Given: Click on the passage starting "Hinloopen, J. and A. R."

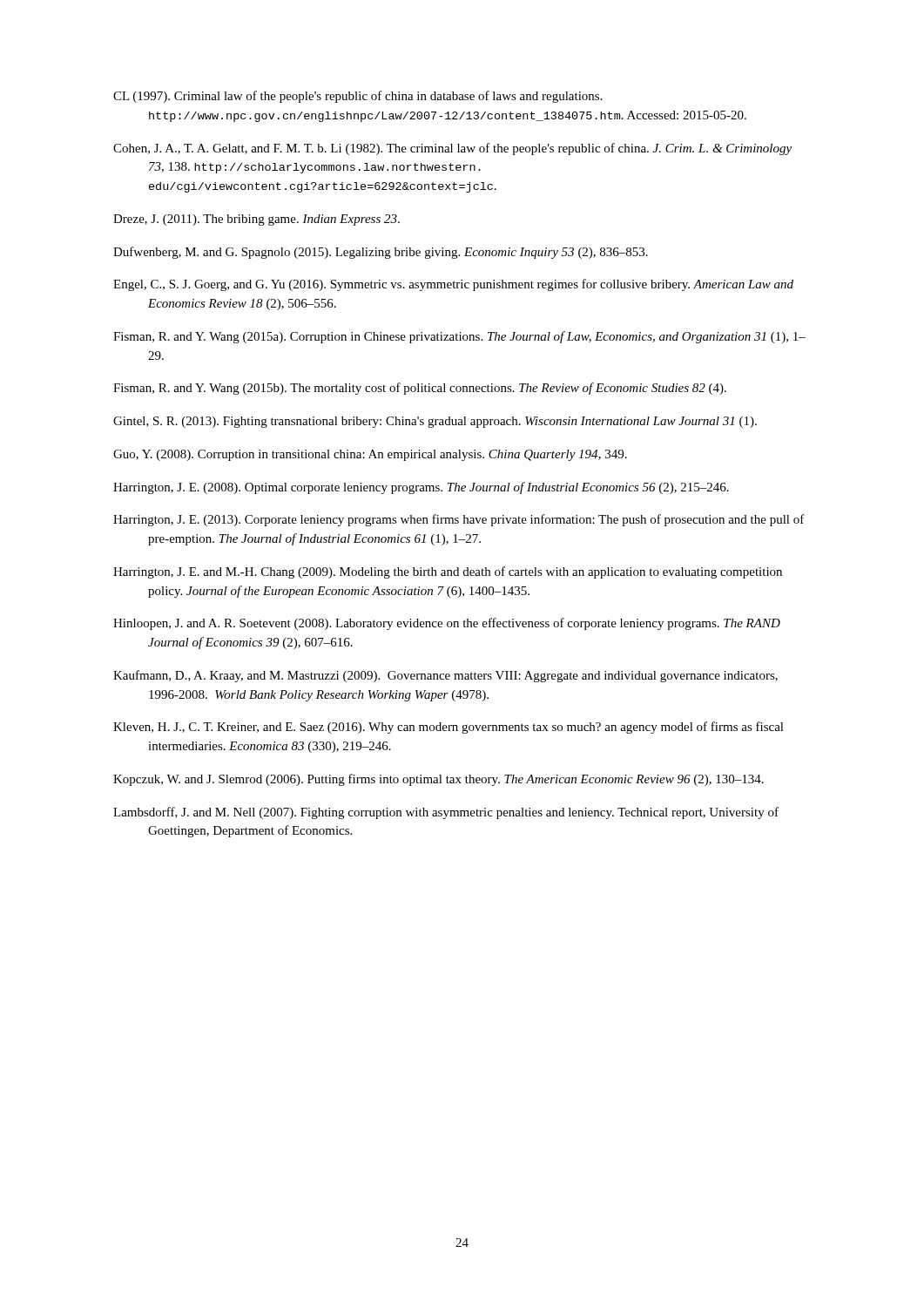Looking at the screenshot, I should (x=462, y=634).
